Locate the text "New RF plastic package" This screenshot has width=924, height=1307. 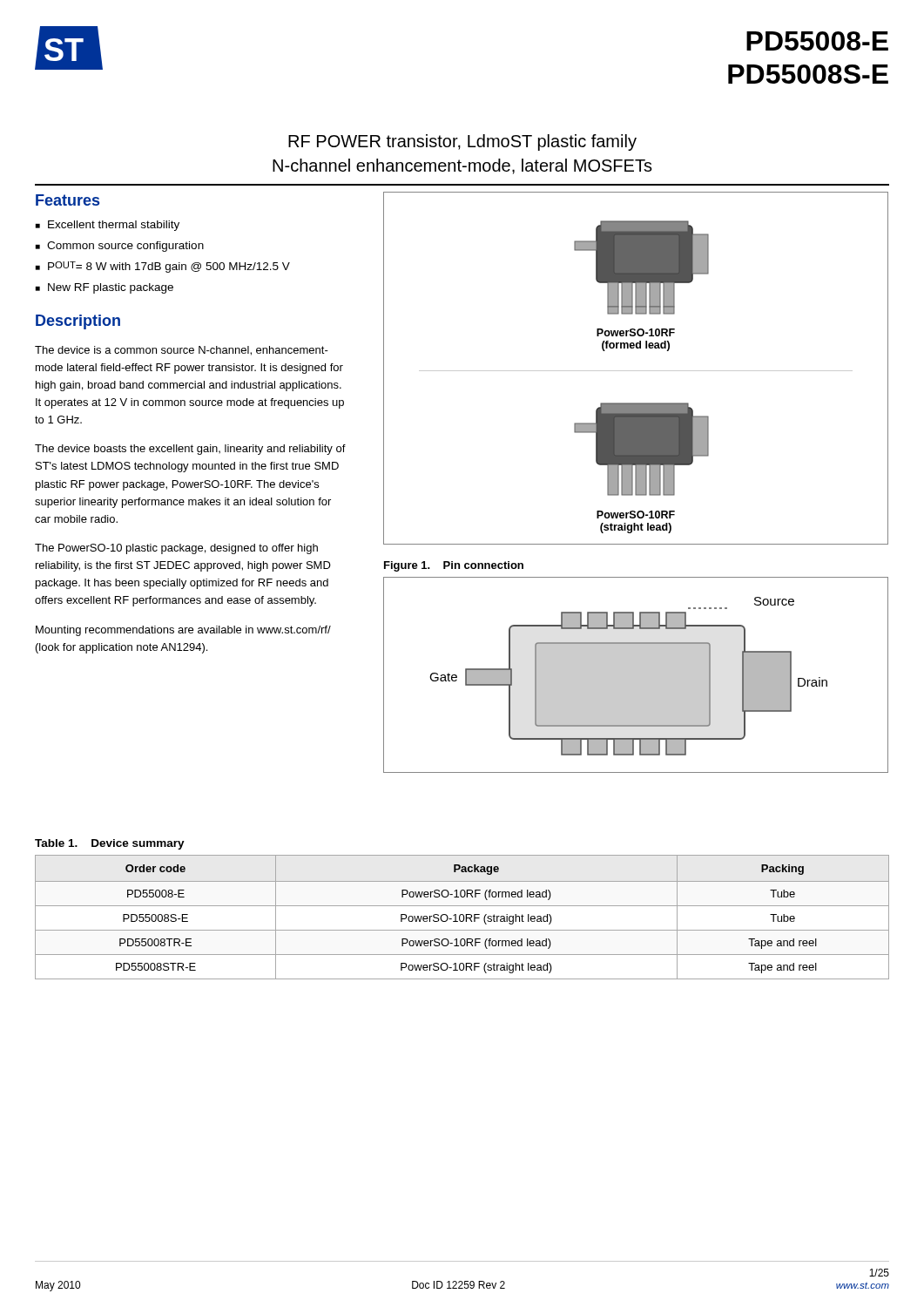tap(110, 287)
